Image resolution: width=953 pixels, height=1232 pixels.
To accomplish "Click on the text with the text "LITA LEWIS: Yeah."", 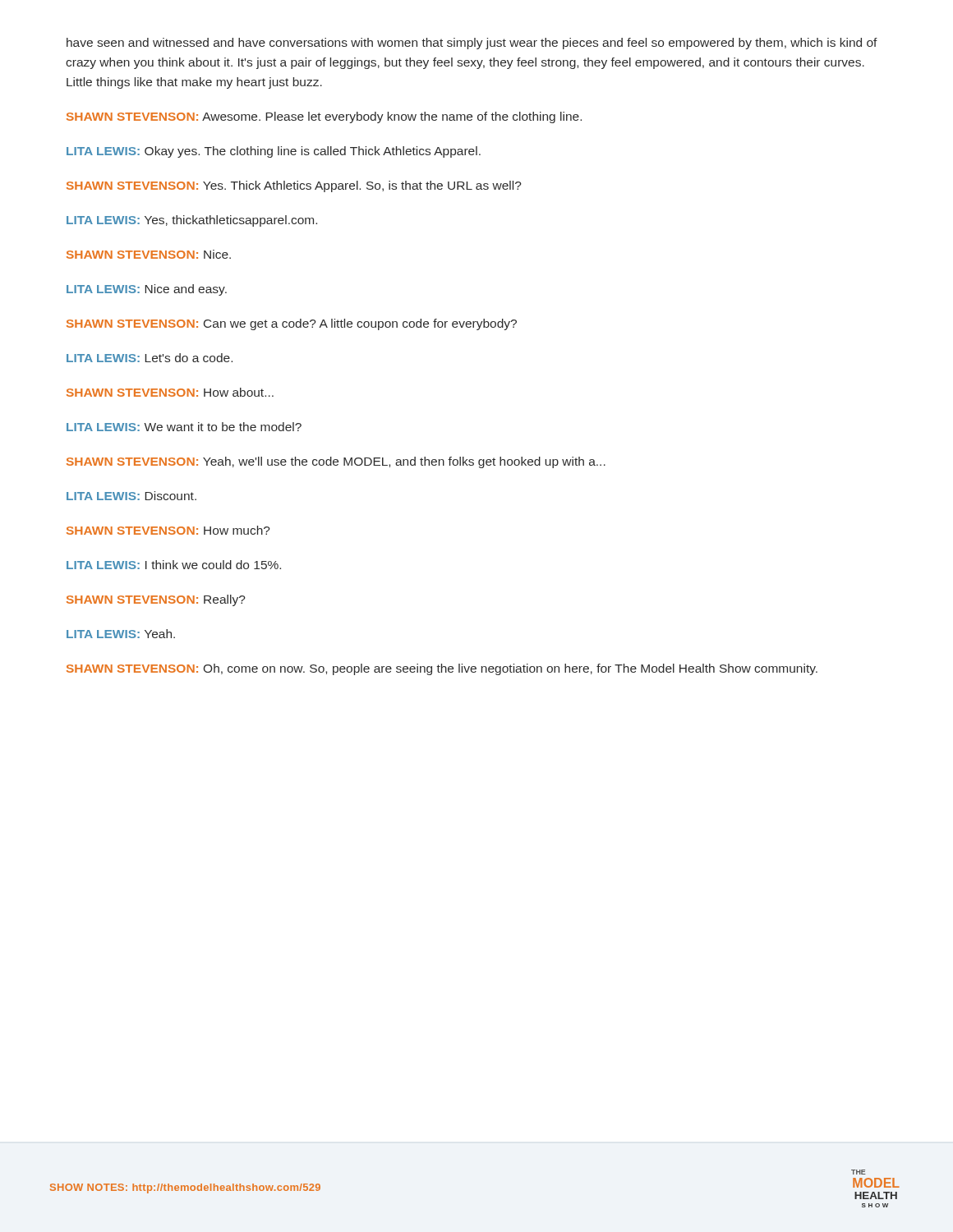I will (121, 634).
